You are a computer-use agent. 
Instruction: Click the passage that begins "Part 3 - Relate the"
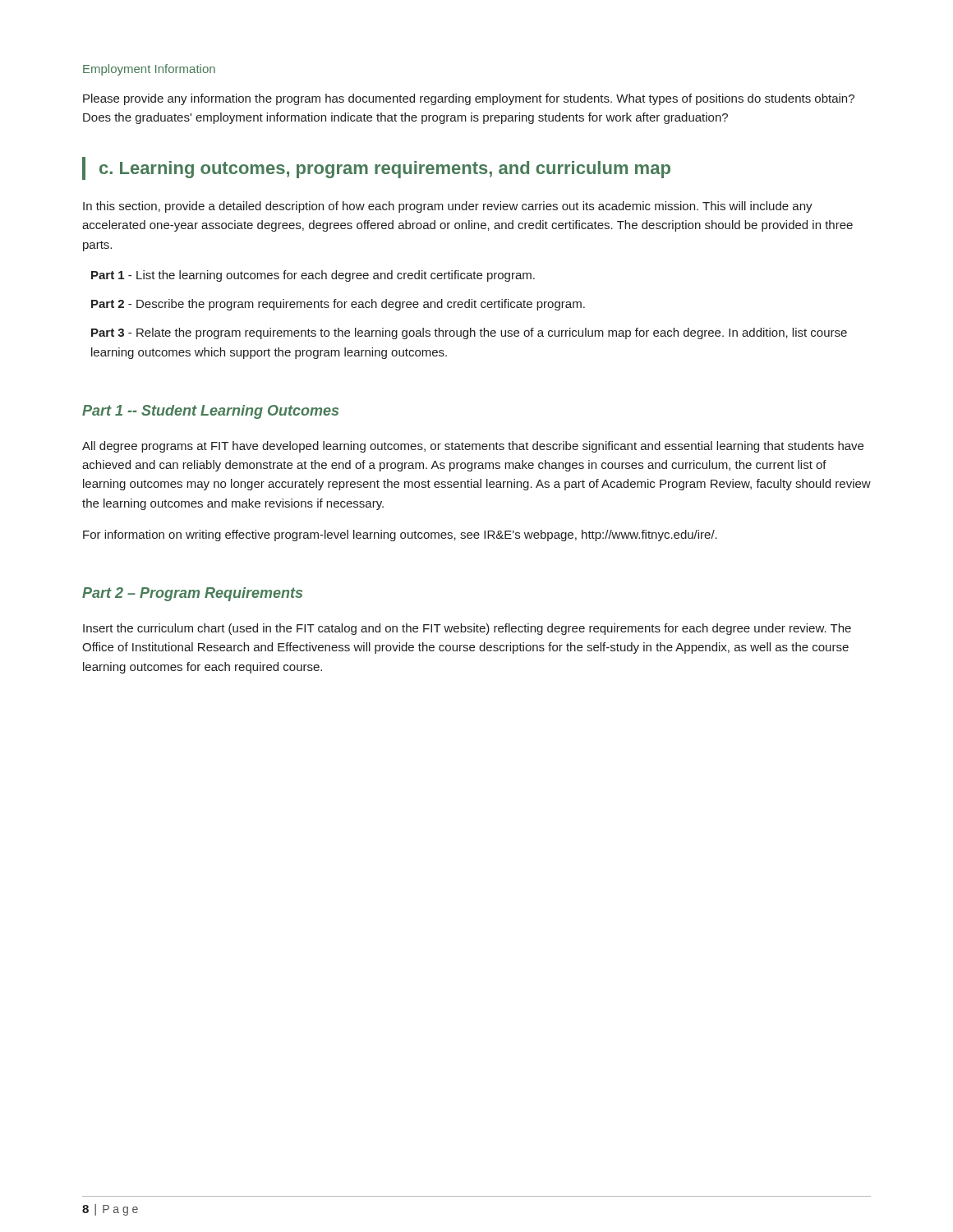tap(476, 342)
